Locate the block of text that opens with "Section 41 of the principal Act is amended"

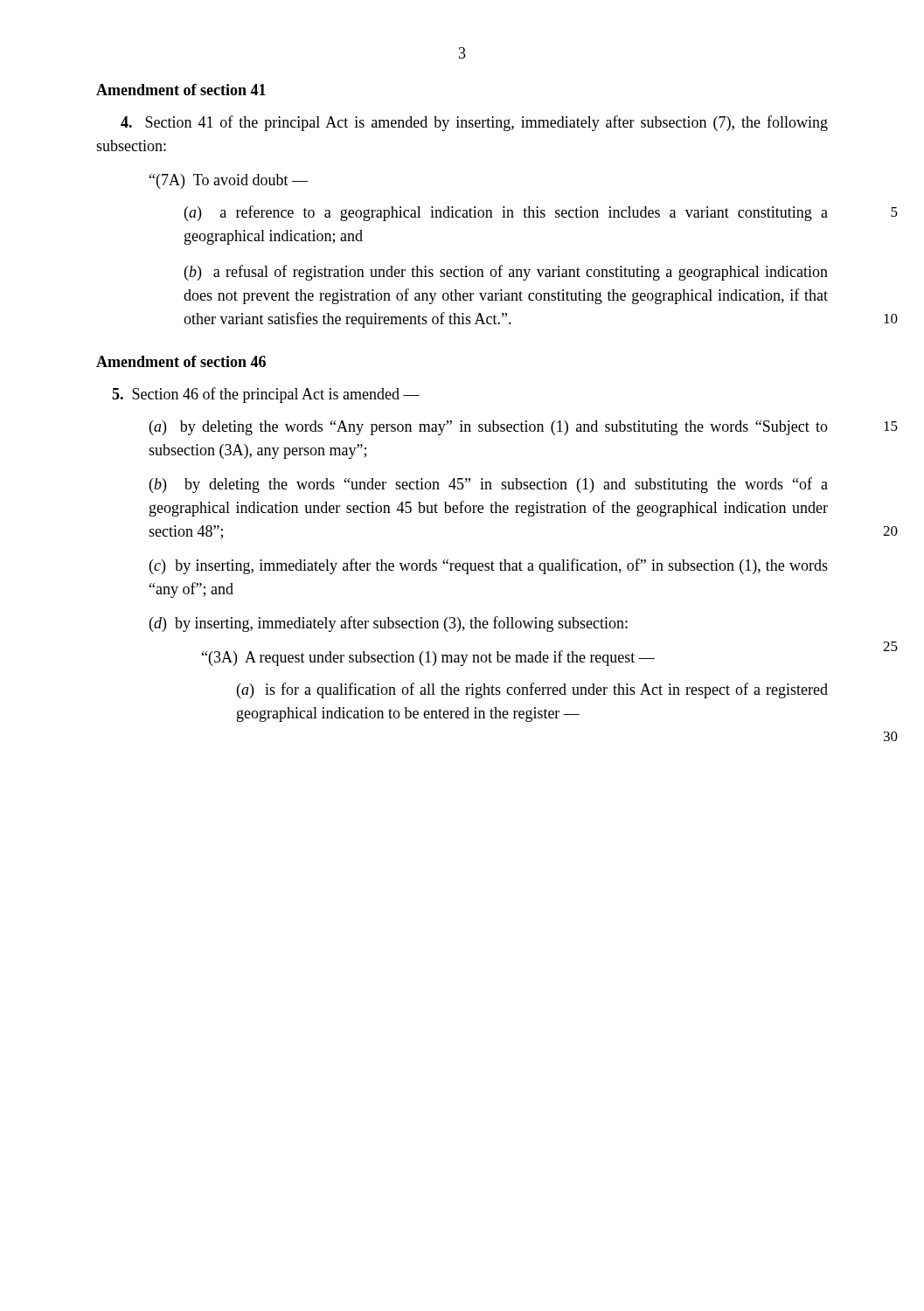pyautogui.click(x=462, y=134)
